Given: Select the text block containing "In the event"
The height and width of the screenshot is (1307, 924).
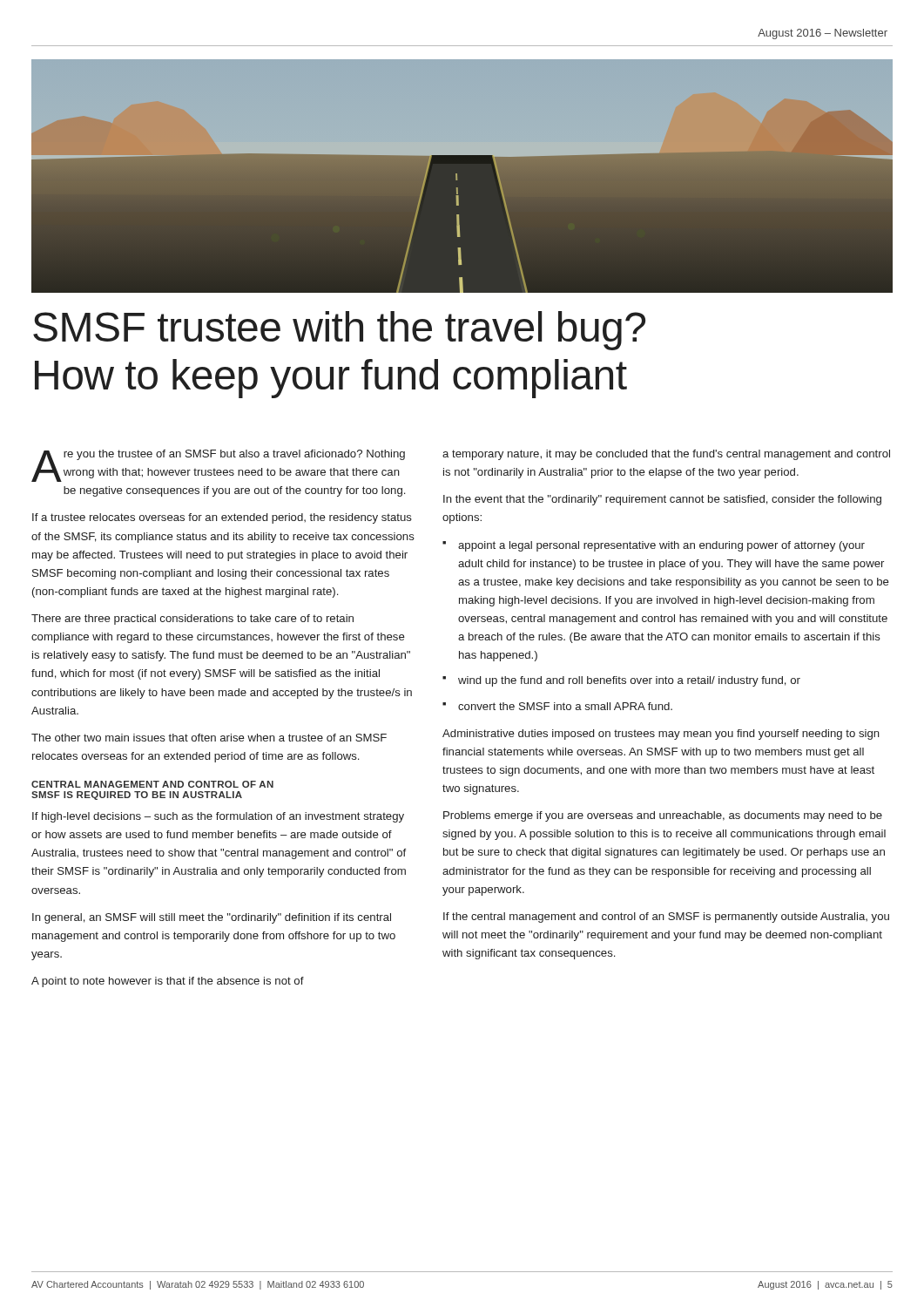Looking at the screenshot, I should [662, 508].
